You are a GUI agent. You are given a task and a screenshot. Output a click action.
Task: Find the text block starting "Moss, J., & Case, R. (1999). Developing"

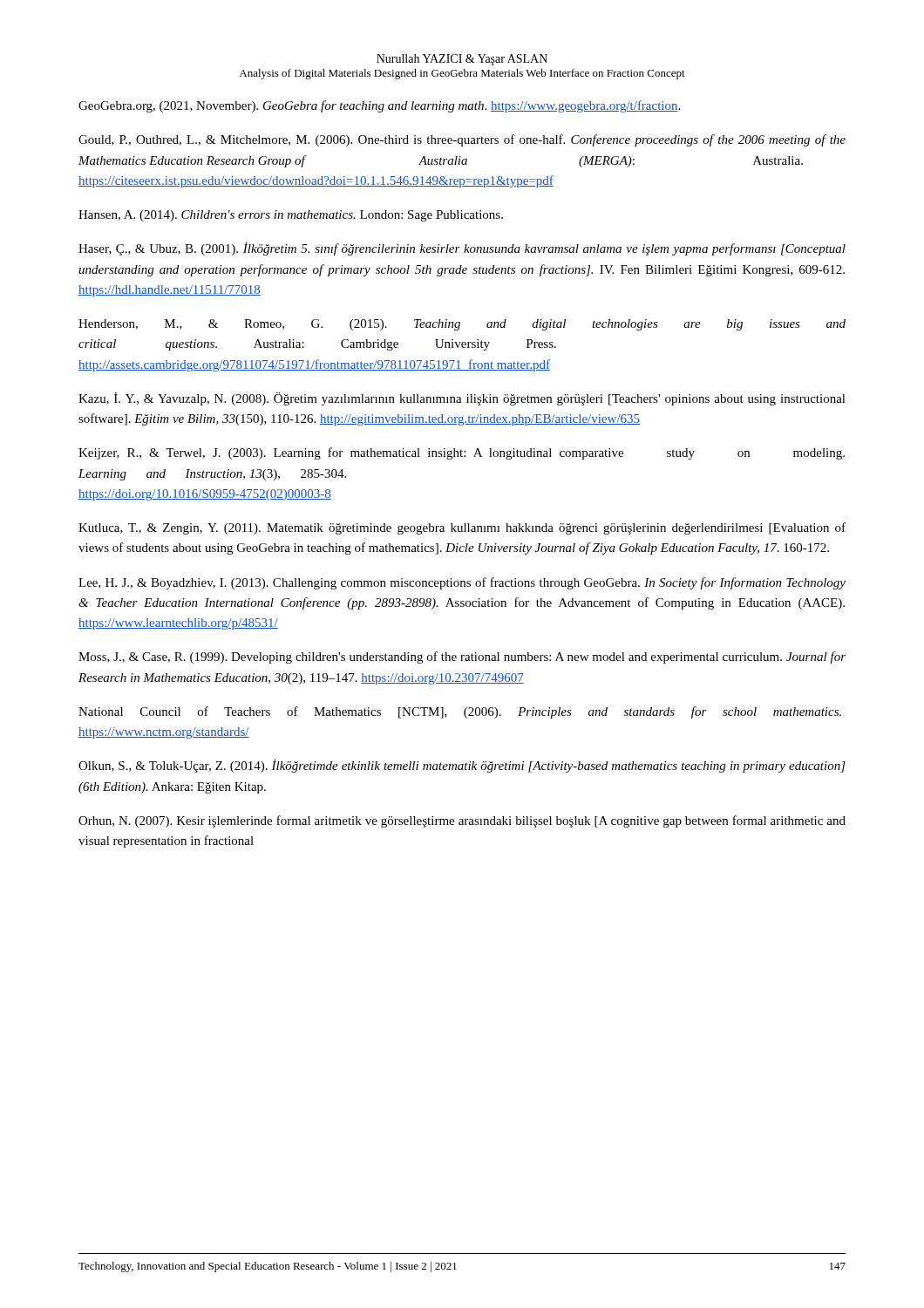(x=462, y=667)
